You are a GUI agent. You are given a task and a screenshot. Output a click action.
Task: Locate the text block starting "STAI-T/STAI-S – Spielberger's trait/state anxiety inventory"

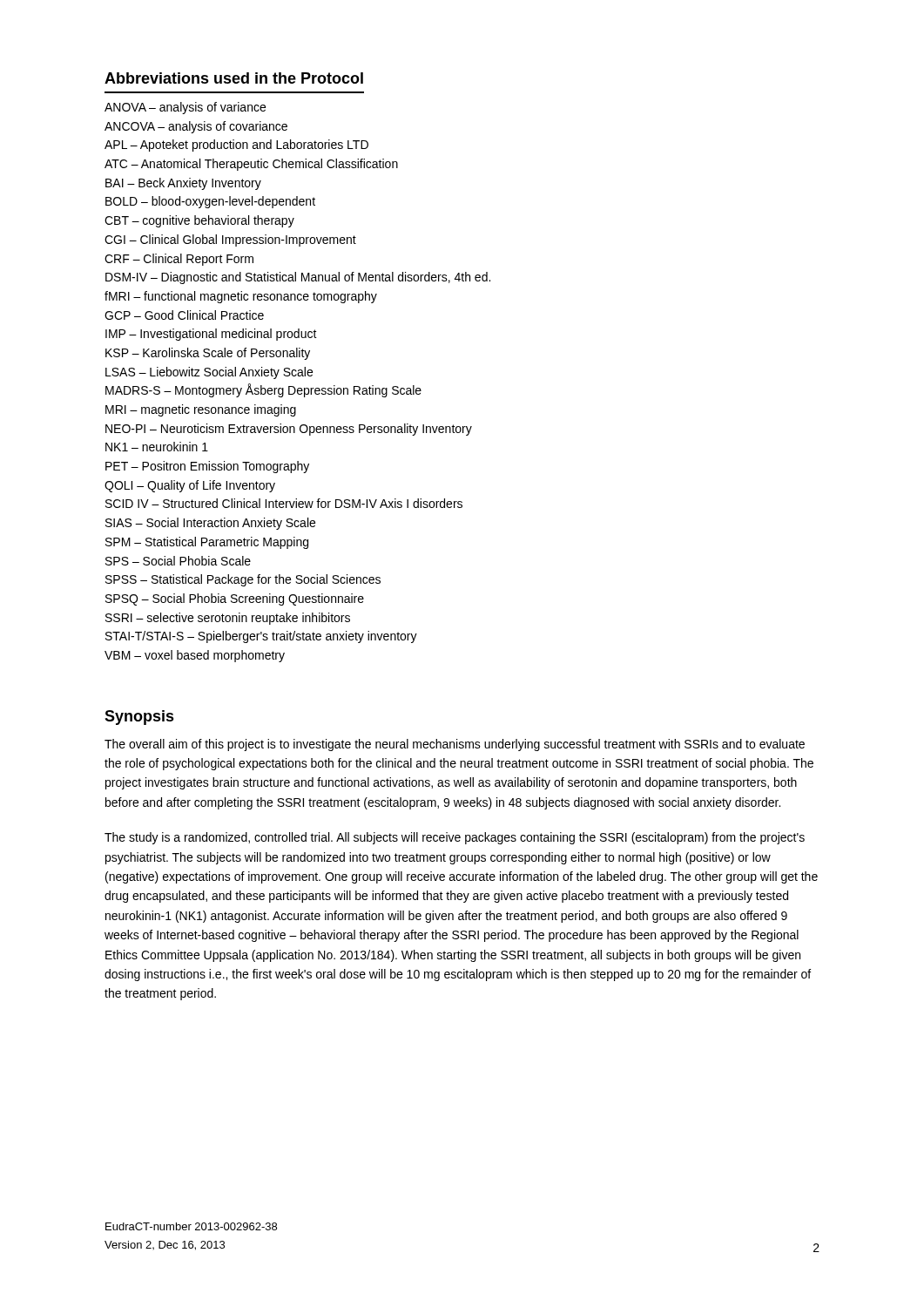click(x=261, y=636)
